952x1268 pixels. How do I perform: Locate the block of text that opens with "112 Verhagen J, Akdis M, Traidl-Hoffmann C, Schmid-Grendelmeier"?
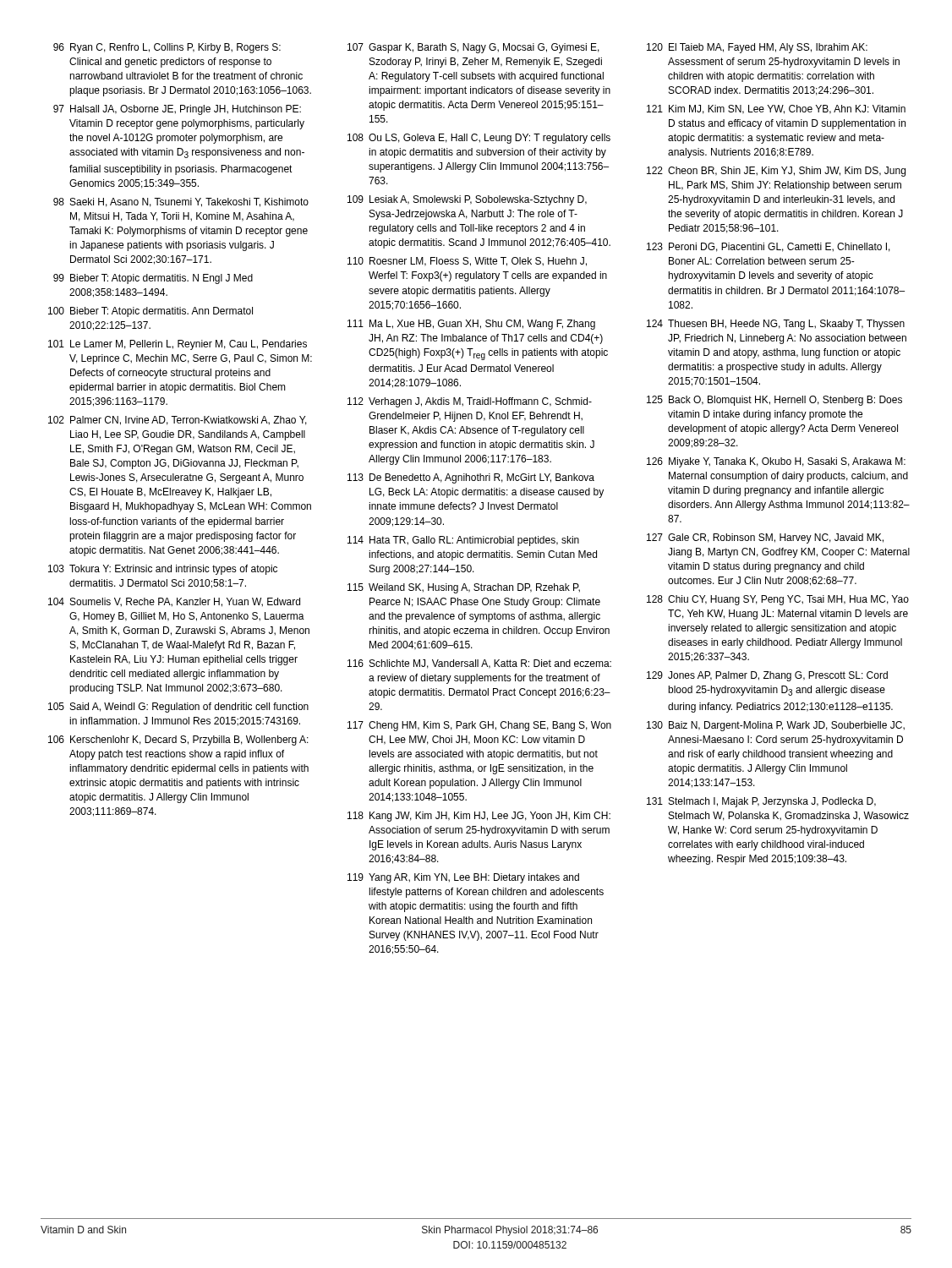tap(476, 431)
